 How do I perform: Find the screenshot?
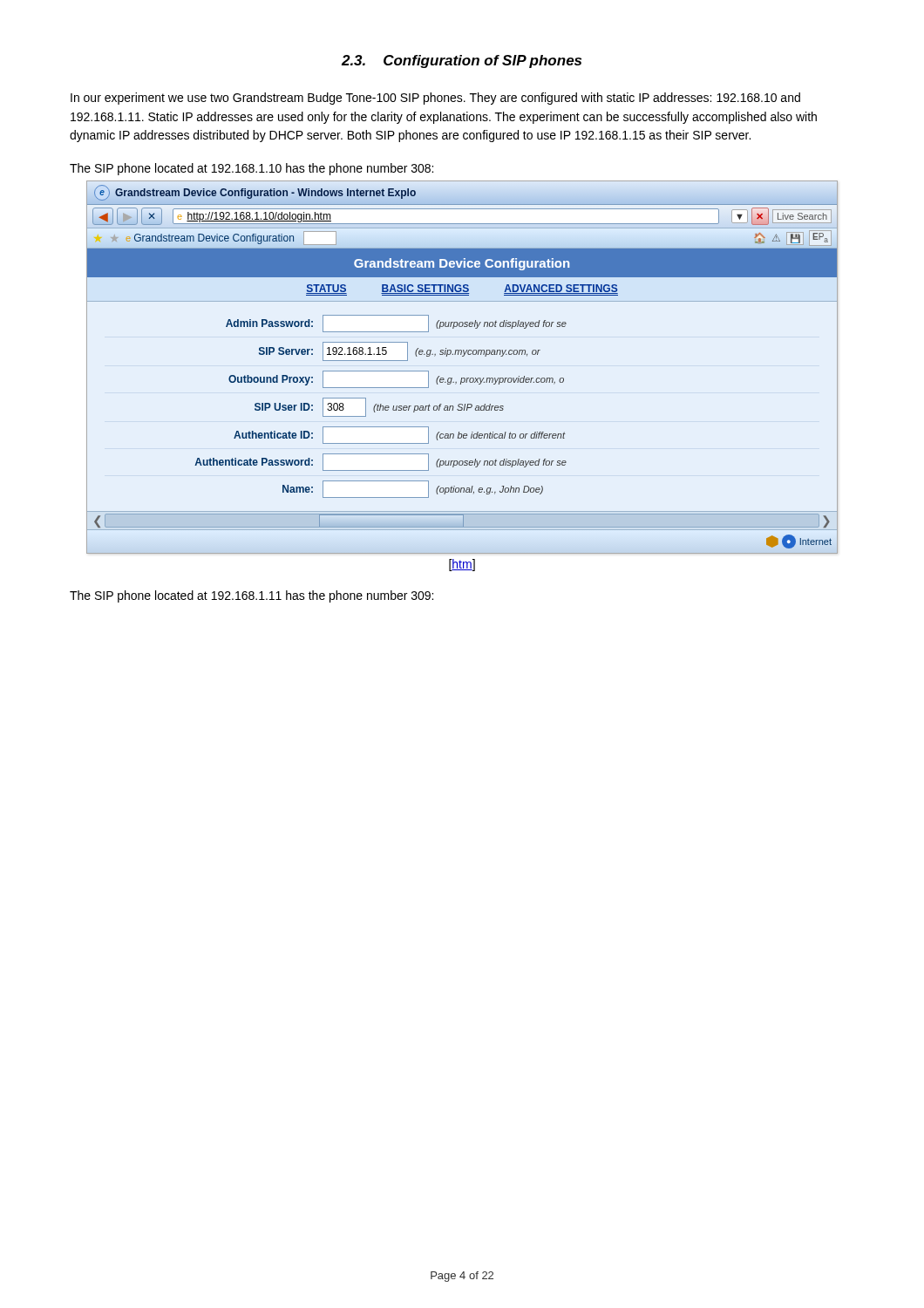pos(462,367)
